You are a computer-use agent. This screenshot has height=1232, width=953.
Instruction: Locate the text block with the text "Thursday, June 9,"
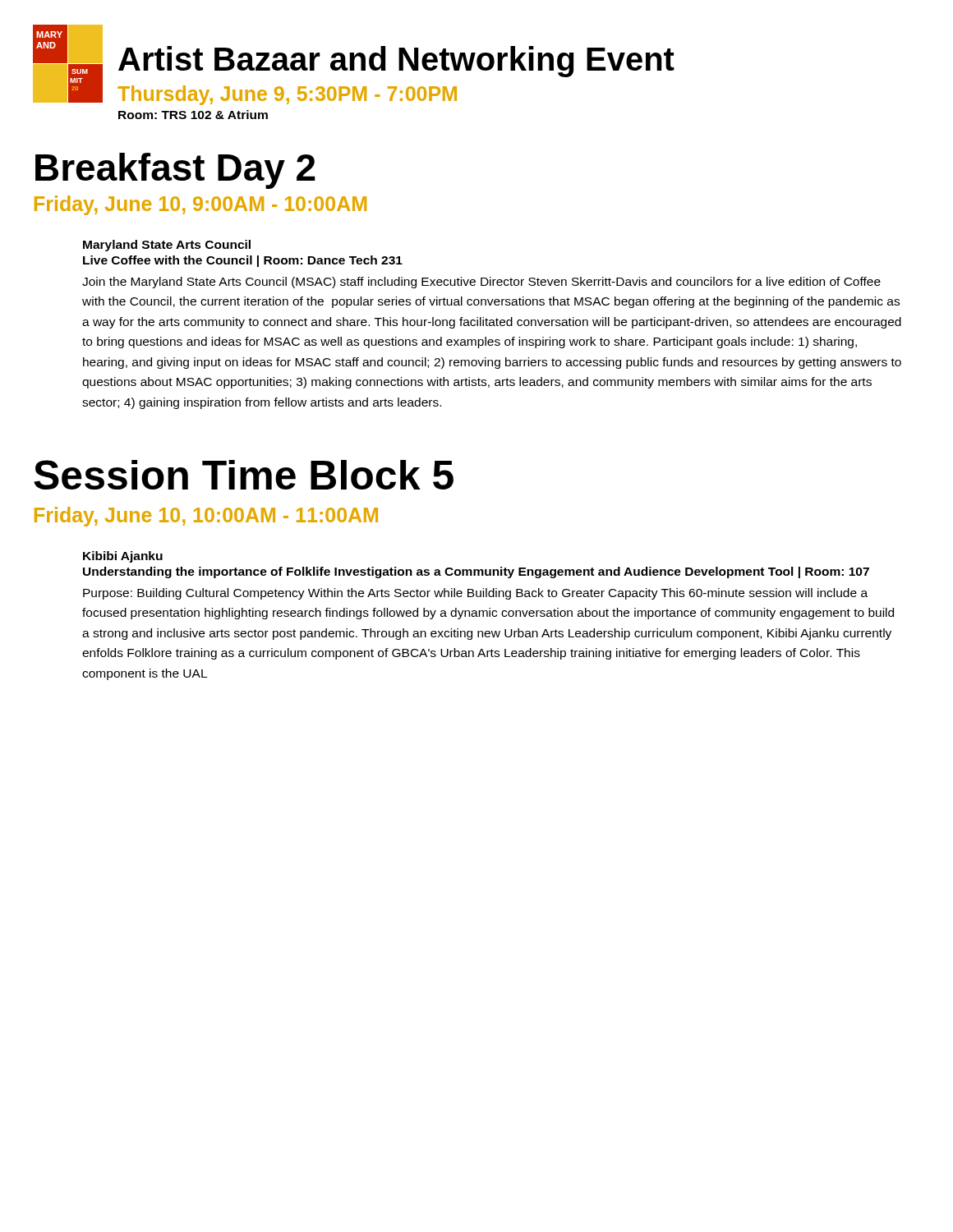(x=288, y=94)
